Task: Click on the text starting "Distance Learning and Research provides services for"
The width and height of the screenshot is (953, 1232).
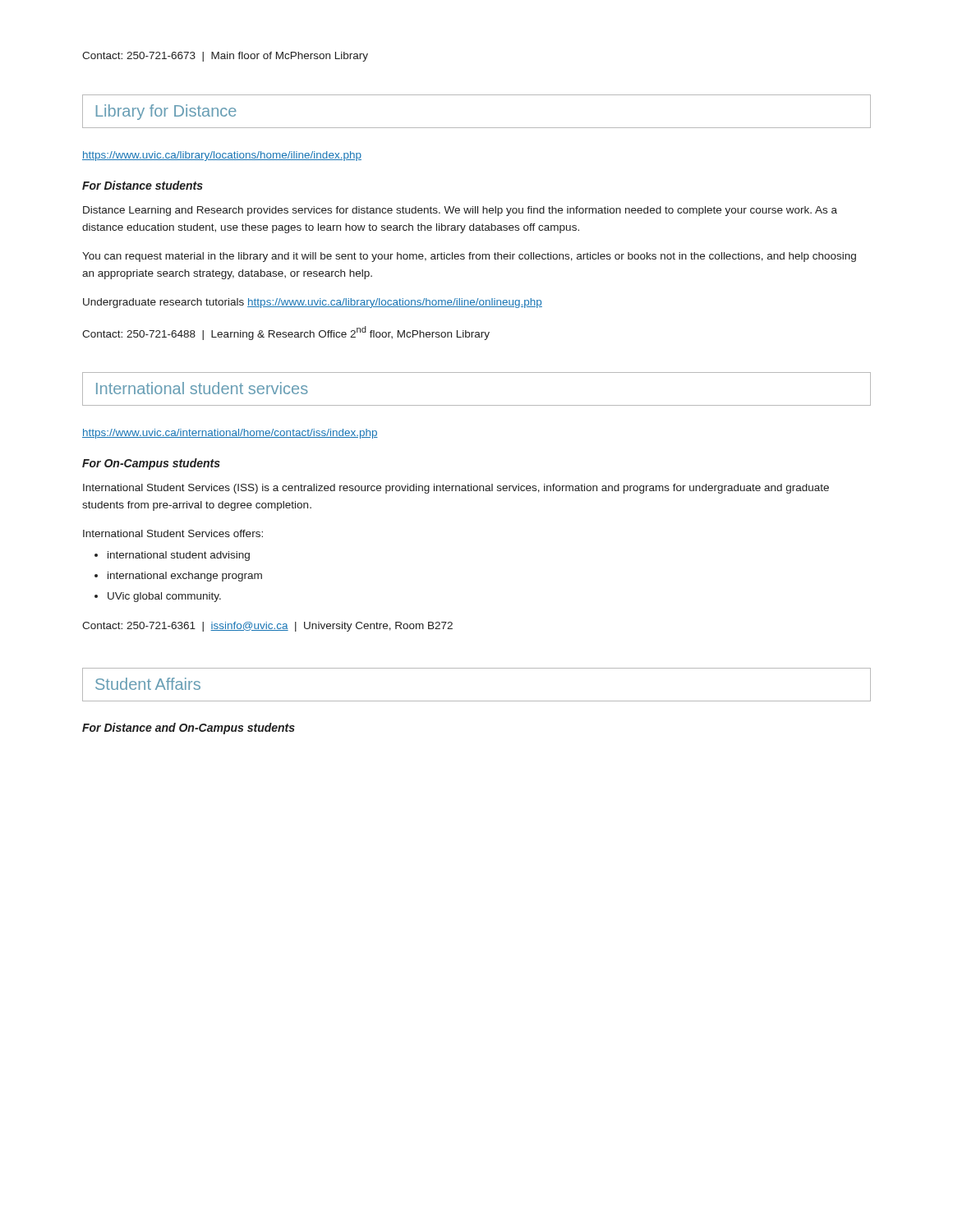Action: 460,218
